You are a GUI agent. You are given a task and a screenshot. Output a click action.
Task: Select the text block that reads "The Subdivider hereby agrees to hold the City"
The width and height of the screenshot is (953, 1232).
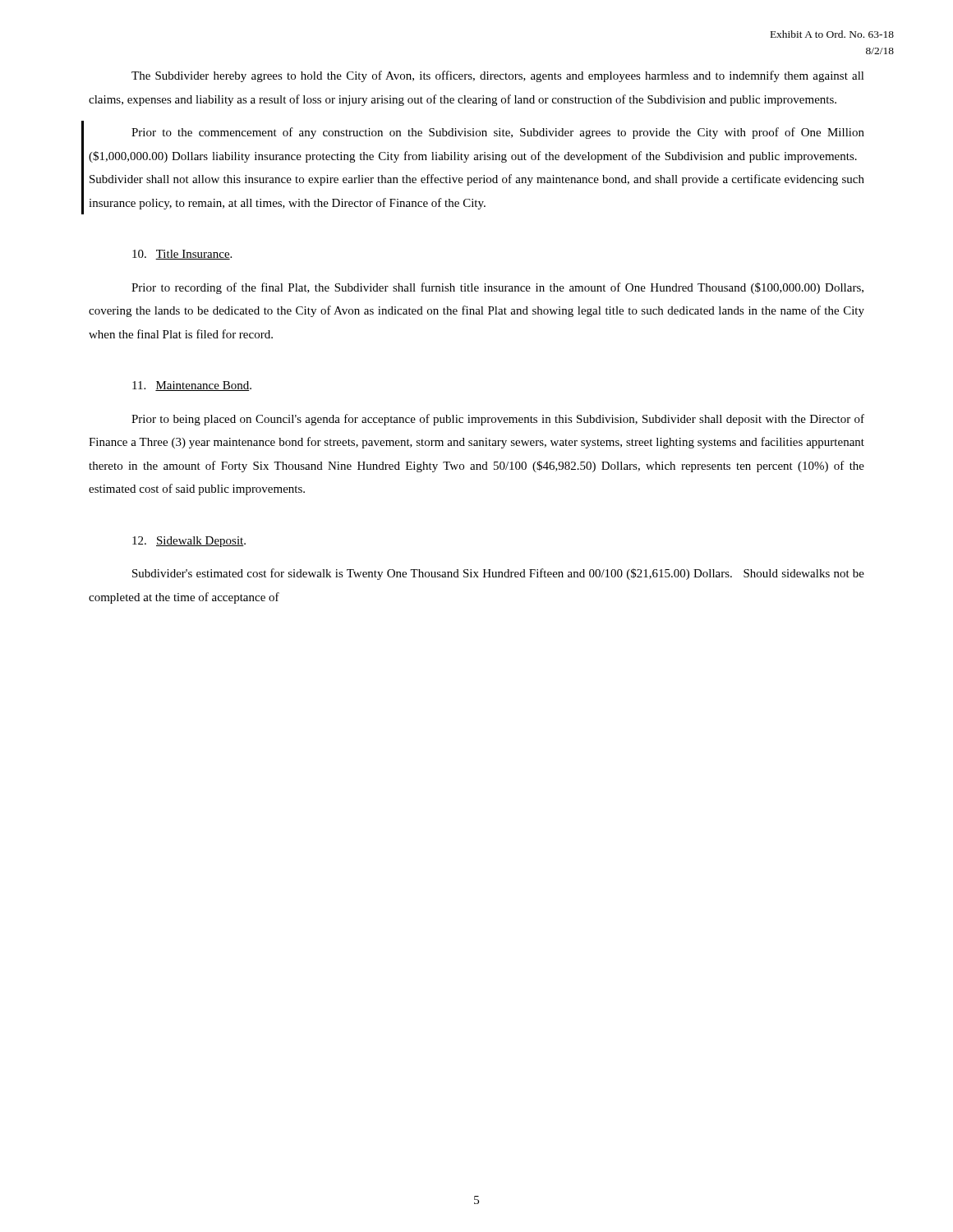pos(476,87)
